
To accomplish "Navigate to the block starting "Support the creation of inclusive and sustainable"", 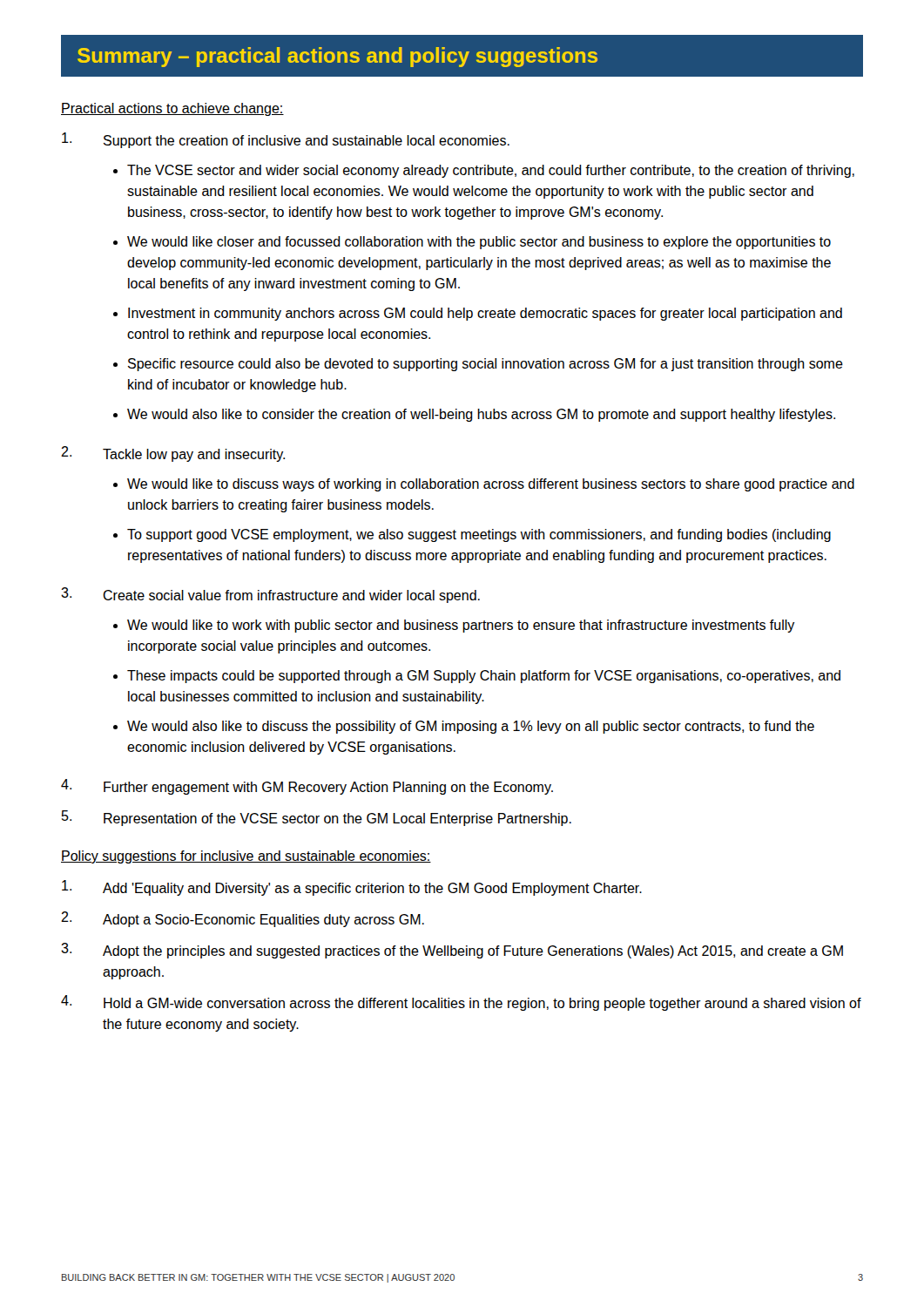I will (x=462, y=282).
